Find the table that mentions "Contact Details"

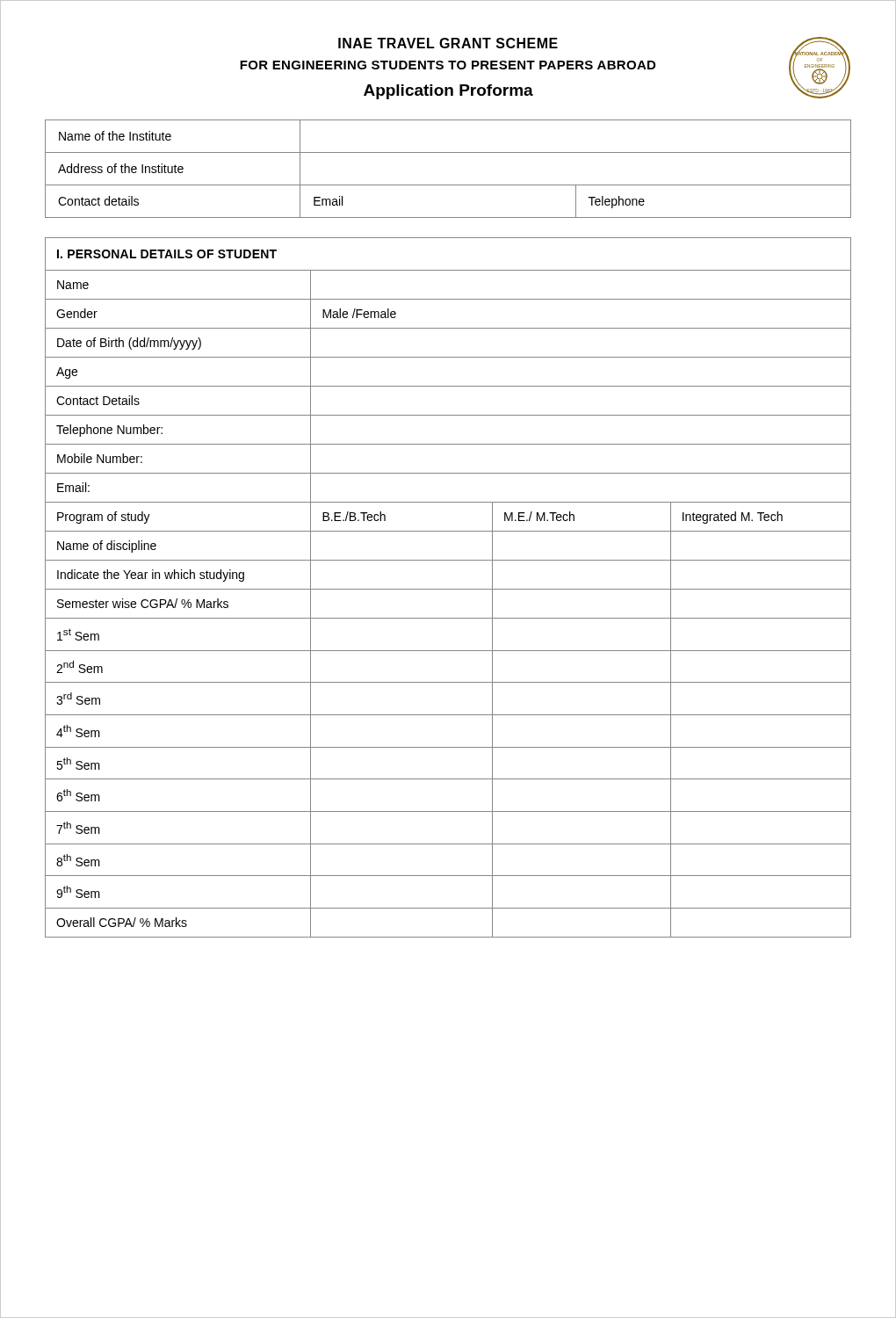[x=448, y=587]
